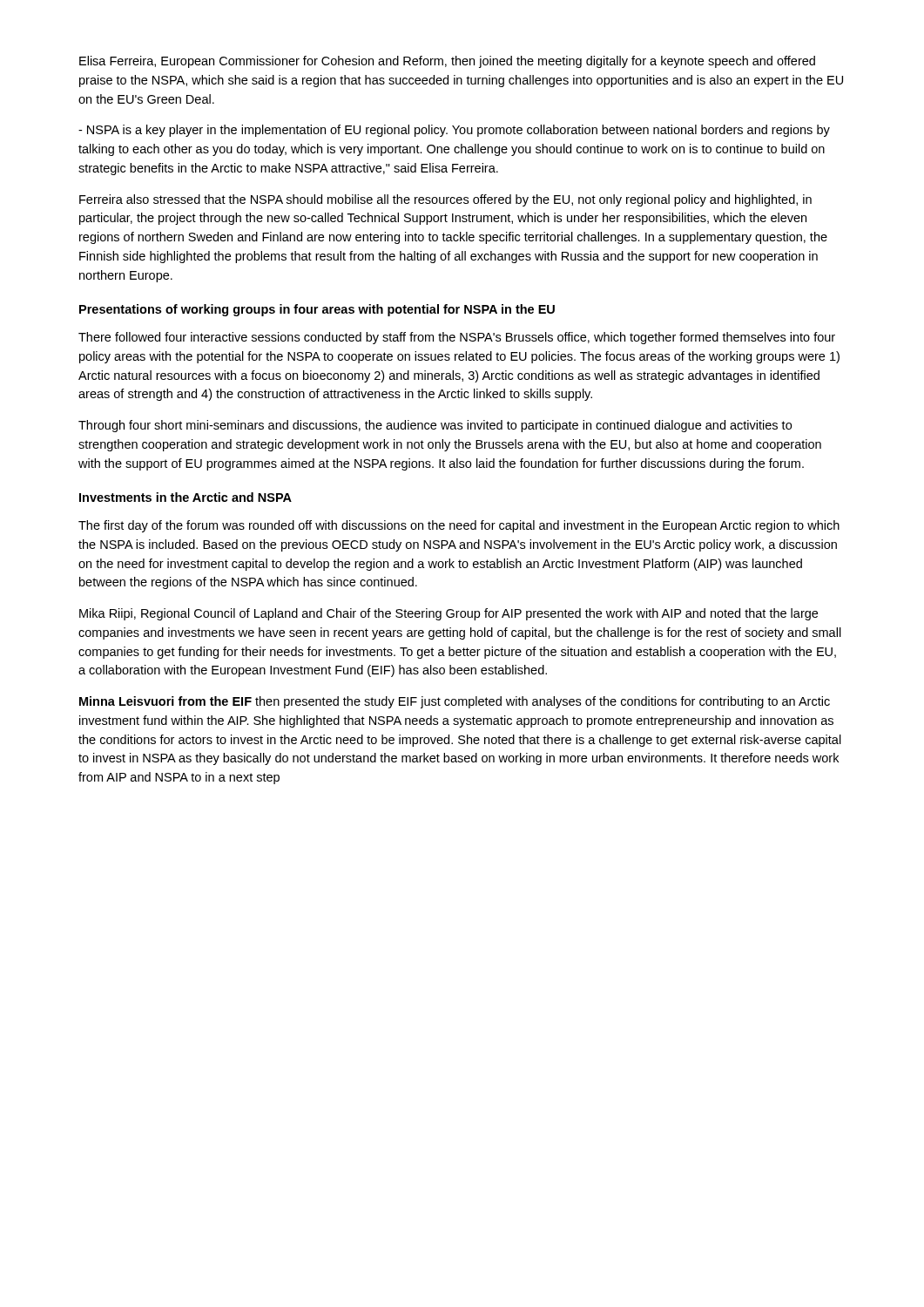Click on the text block starting "Presentations of working groups in"
924x1307 pixels.
click(317, 310)
